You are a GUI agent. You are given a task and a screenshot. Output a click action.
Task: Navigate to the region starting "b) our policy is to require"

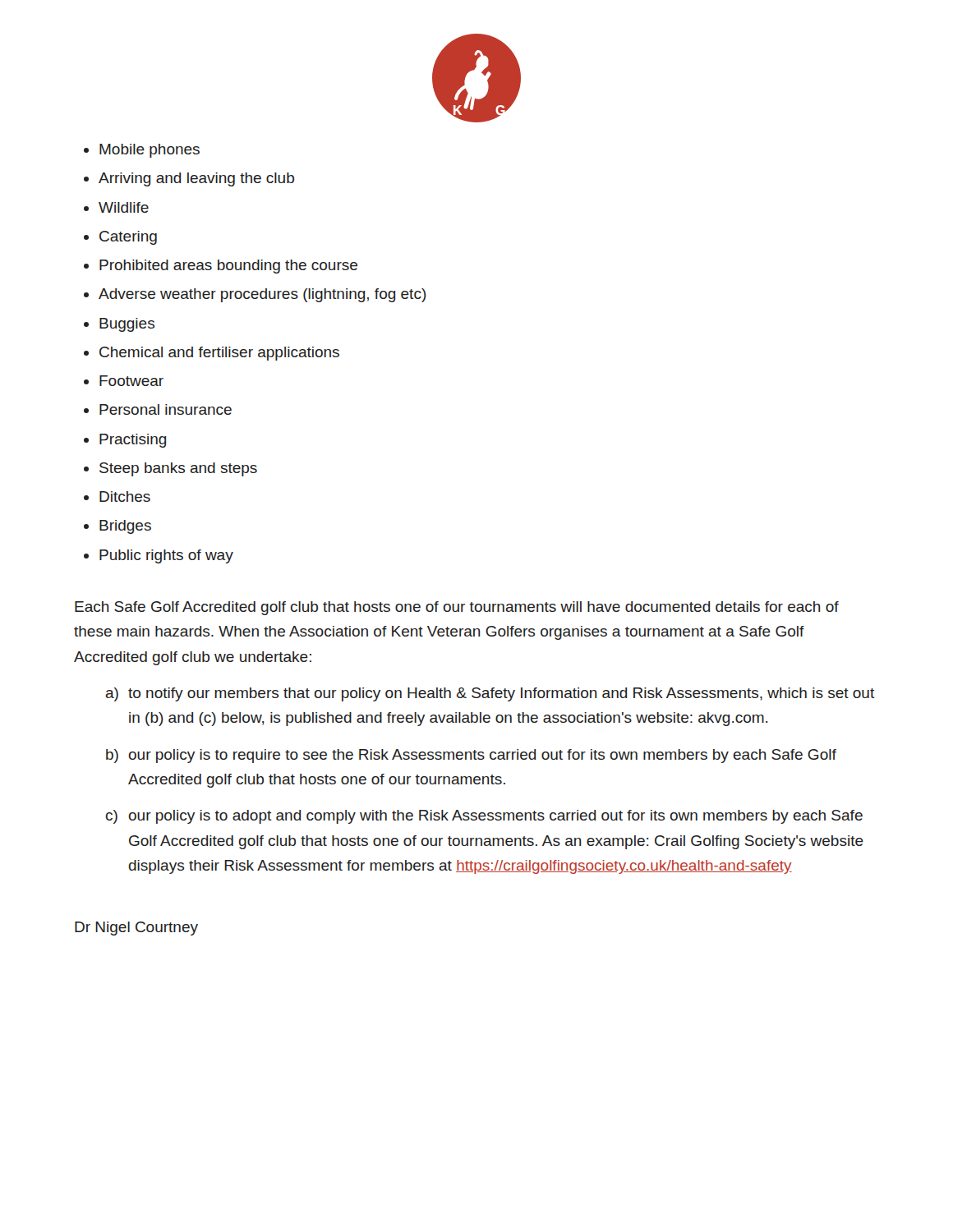(x=492, y=767)
